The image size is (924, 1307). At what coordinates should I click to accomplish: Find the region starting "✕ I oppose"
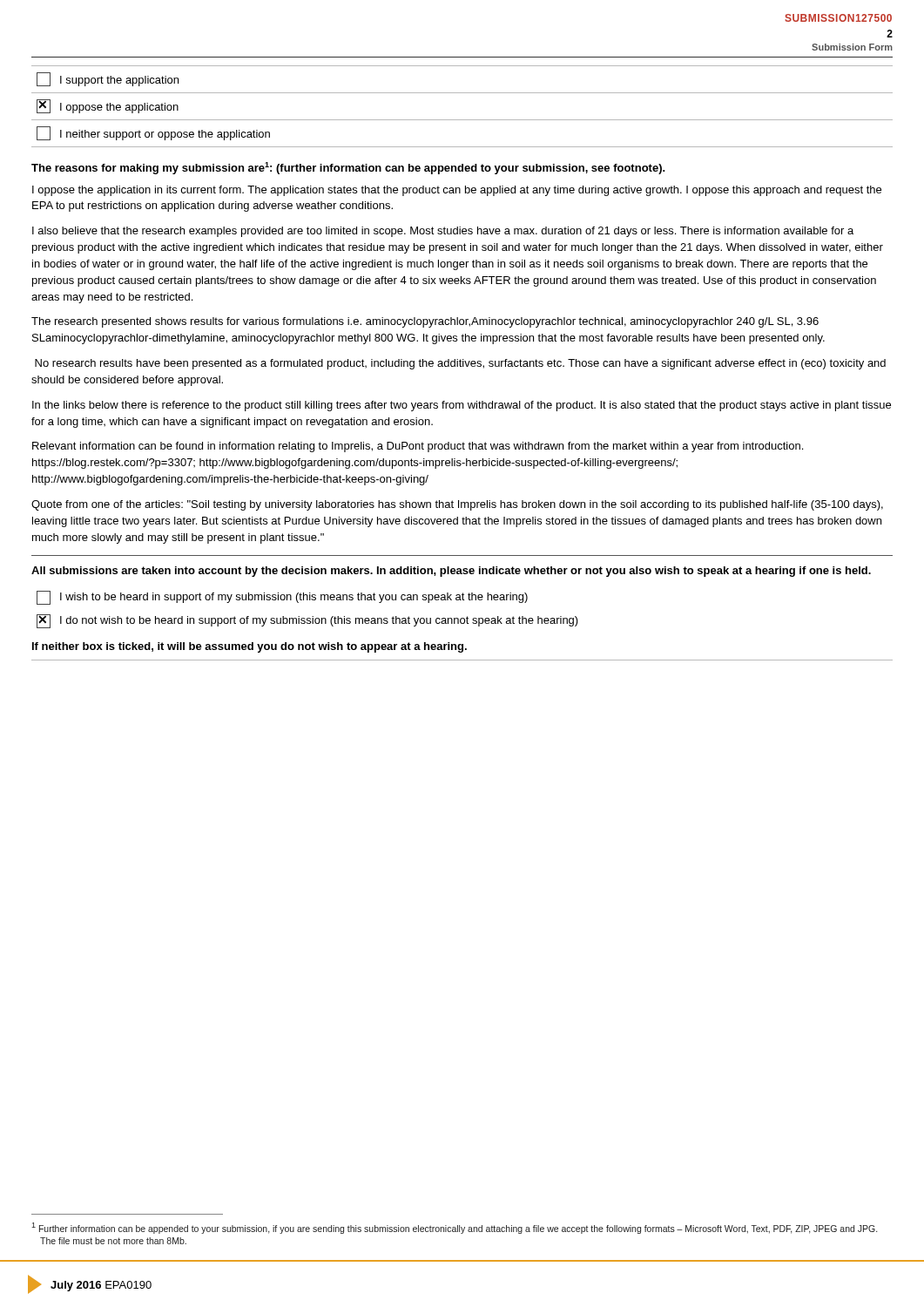108,105
